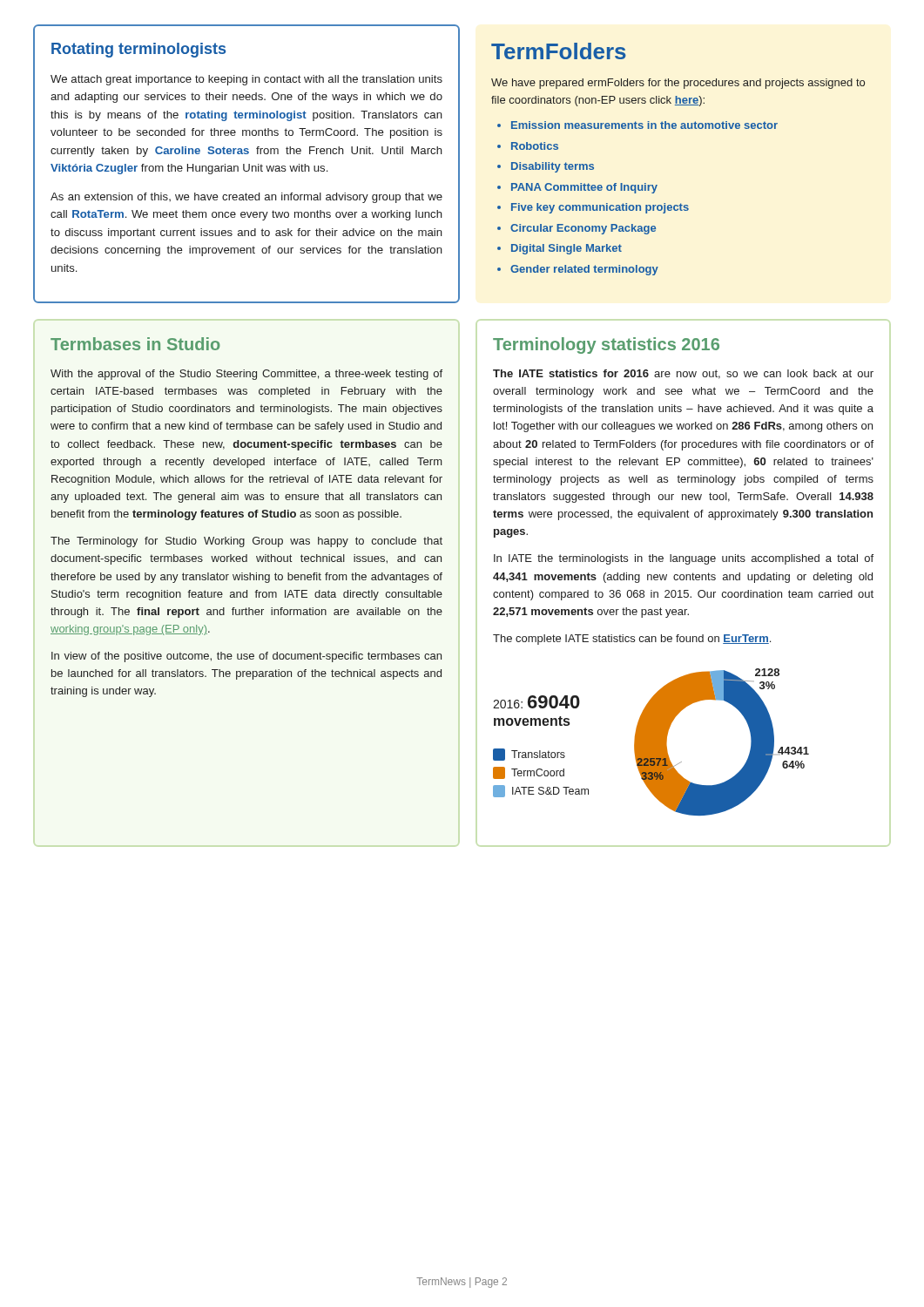
Task: Find "Termbases in Studio" on this page
Action: tap(136, 344)
